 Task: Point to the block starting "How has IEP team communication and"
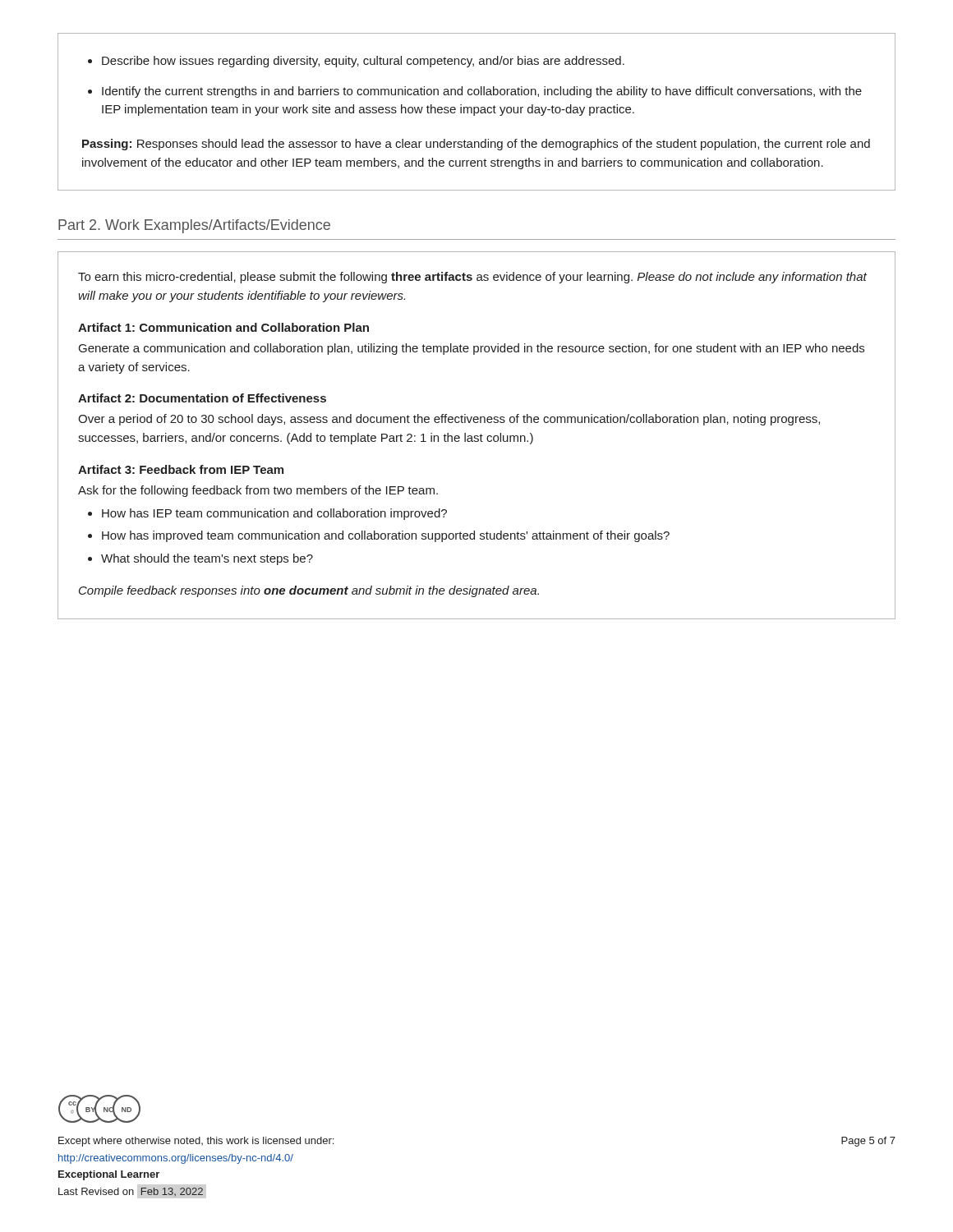pyautogui.click(x=274, y=514)
